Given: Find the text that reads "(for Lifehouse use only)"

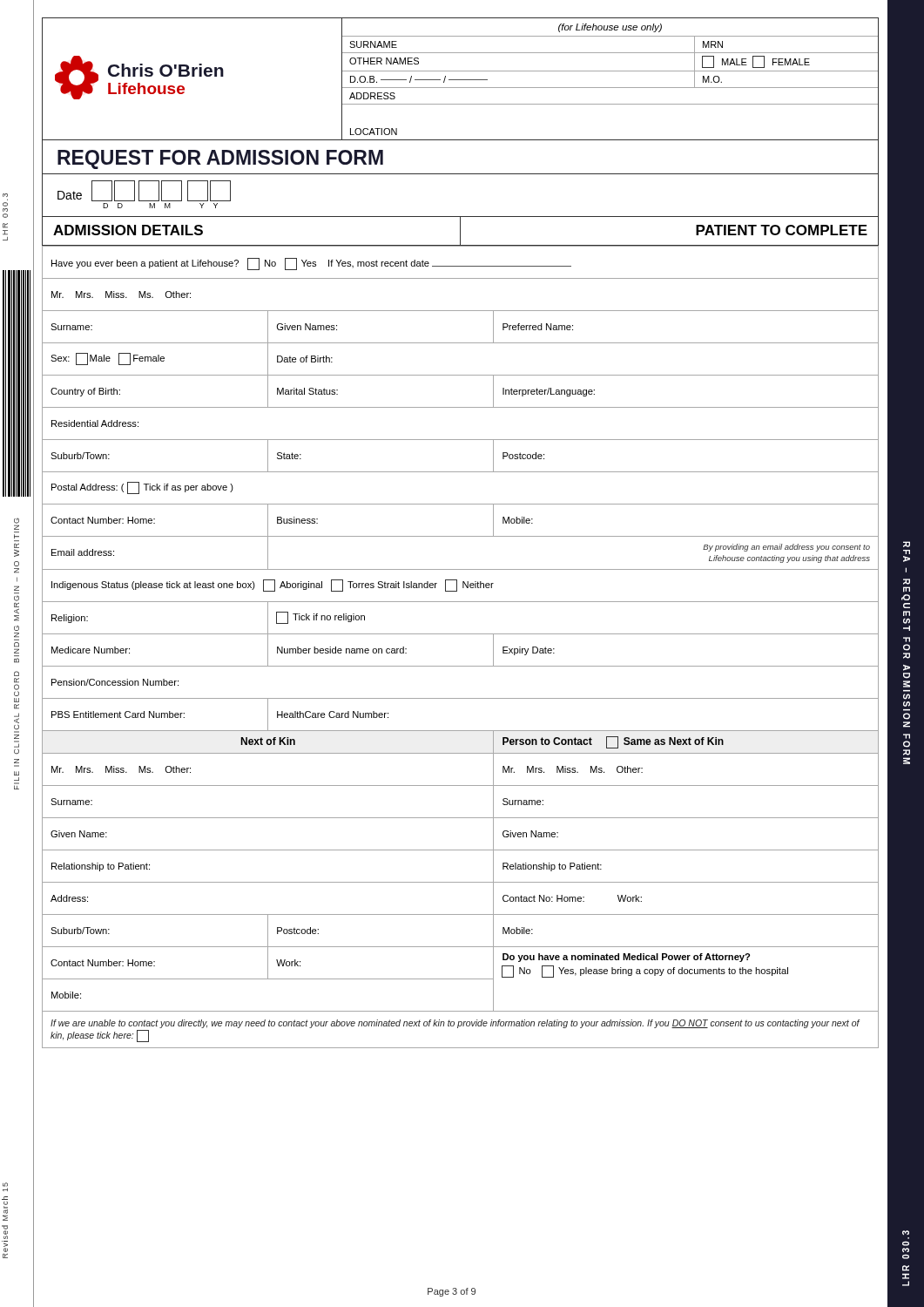Looking at the screenshot, I should coord(610,27).
